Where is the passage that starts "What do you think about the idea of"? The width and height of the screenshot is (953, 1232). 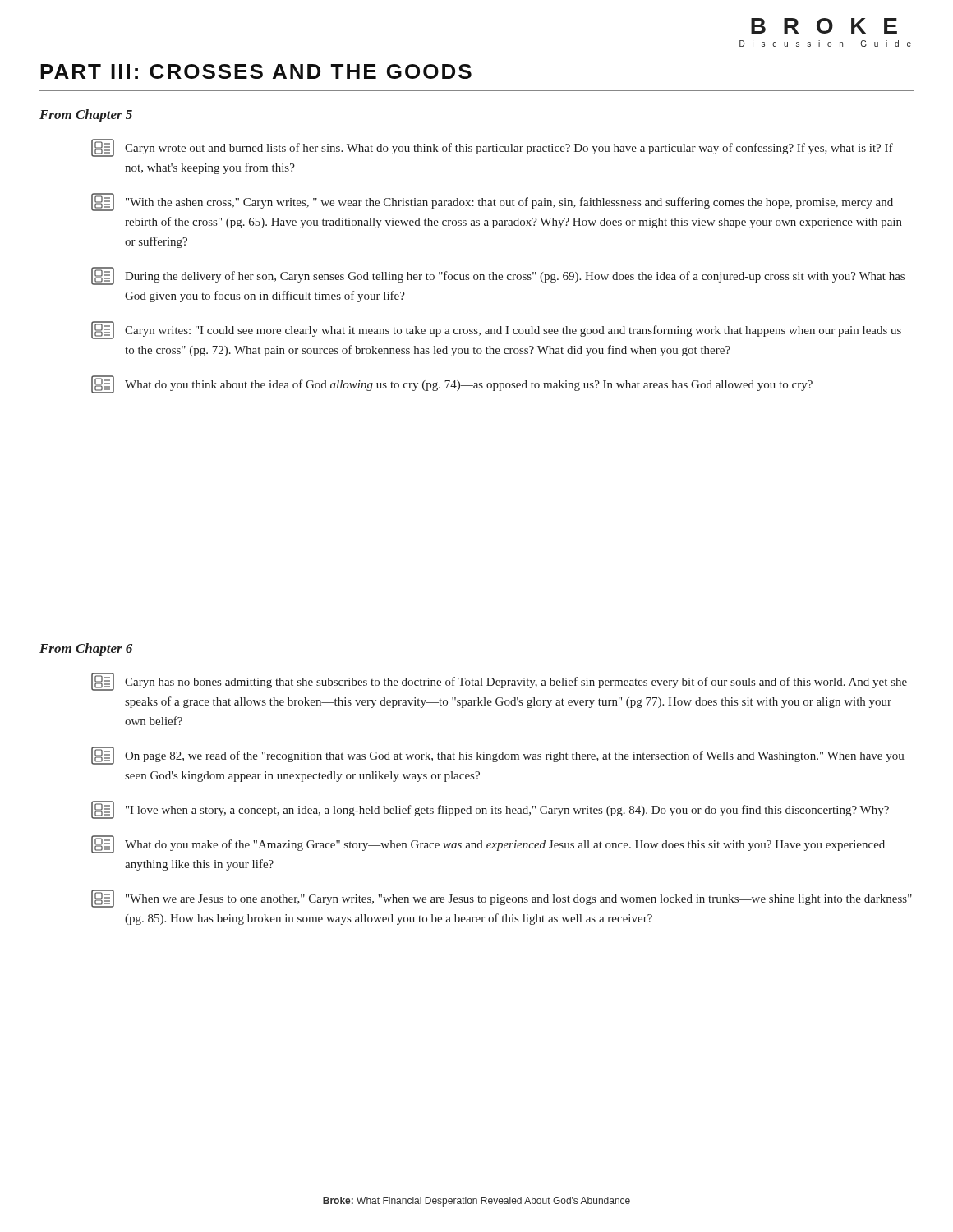[x=451, y=384]
